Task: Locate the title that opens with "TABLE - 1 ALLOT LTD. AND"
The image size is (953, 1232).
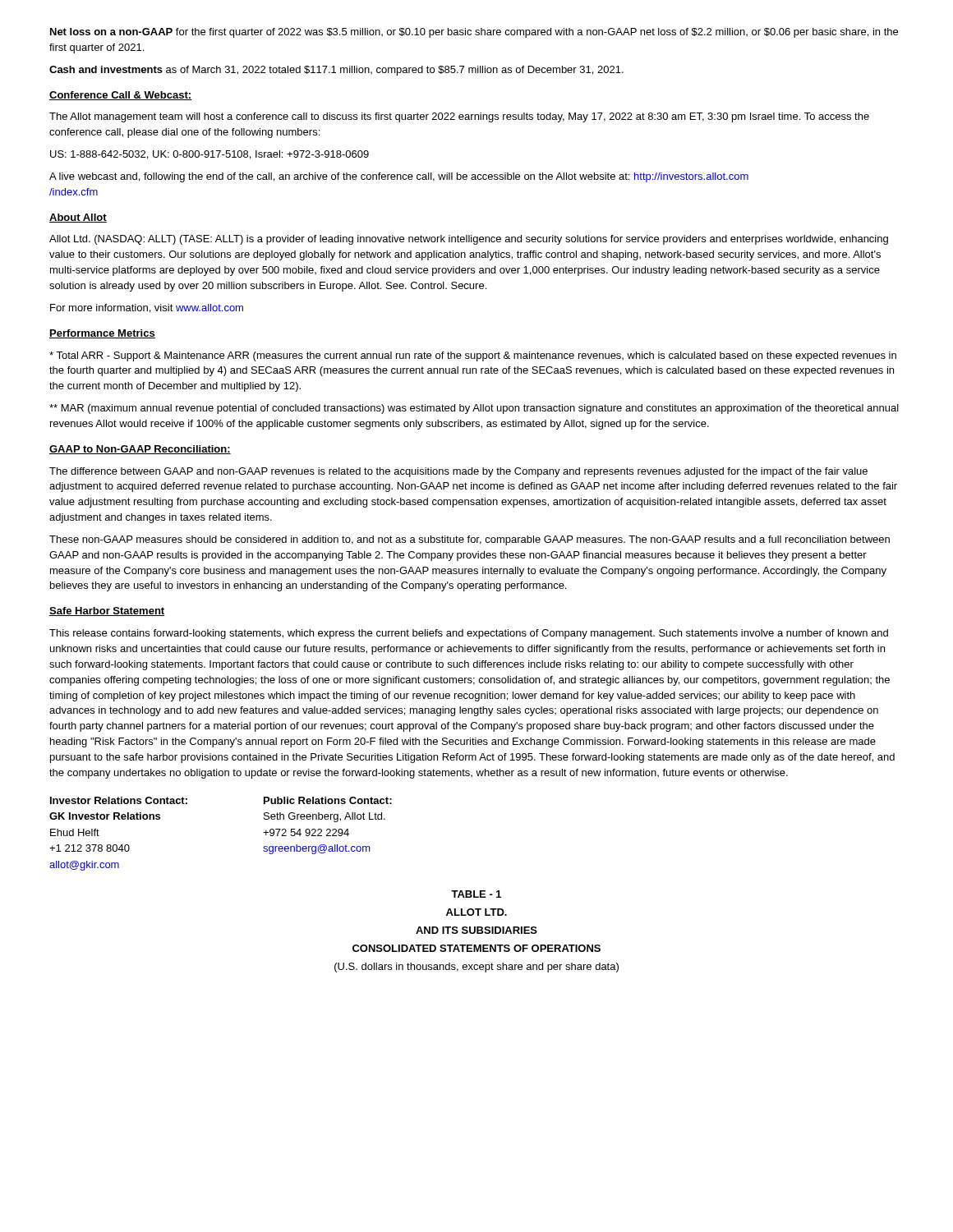Action: click(x=476, y=931)
